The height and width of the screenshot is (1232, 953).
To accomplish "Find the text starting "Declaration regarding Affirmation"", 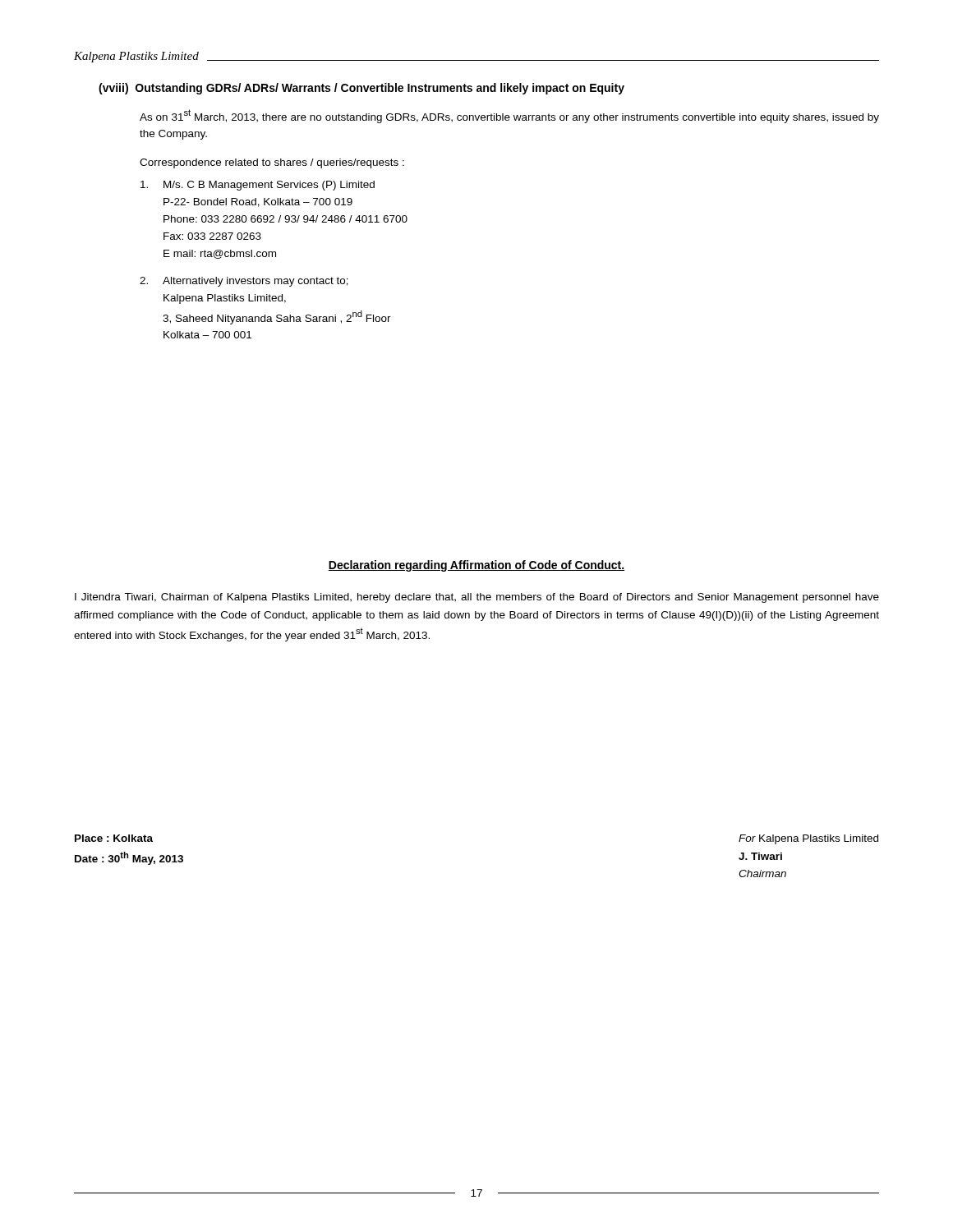I will [x=476, y=565].
